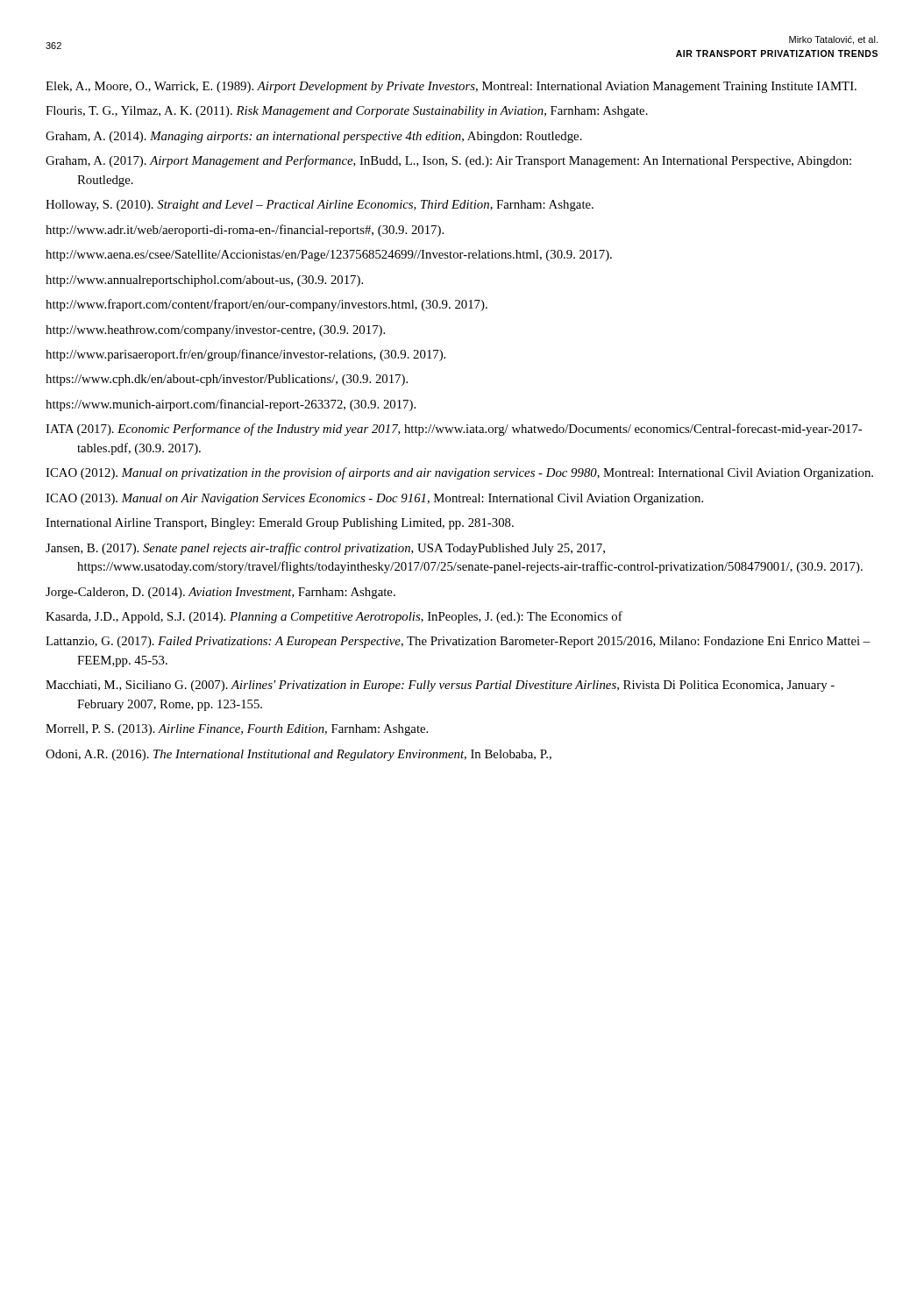Screen dimensions: 1315x924
Task: Click on the element starting "Graham, A. (2017). Airport"
Action: coord(449,170)
